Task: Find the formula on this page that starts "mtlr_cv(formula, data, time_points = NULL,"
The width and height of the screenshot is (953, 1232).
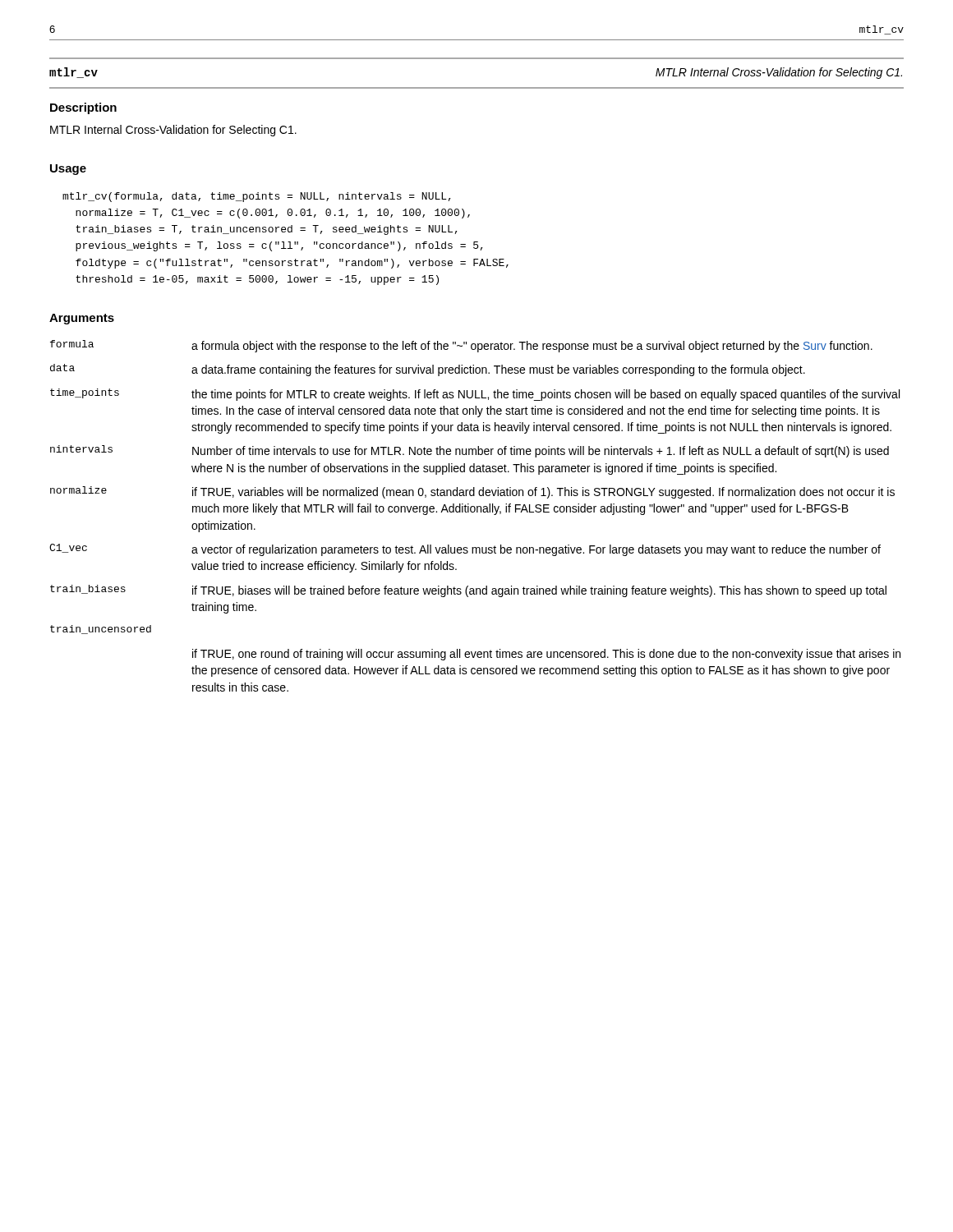Action: (476, 239)
